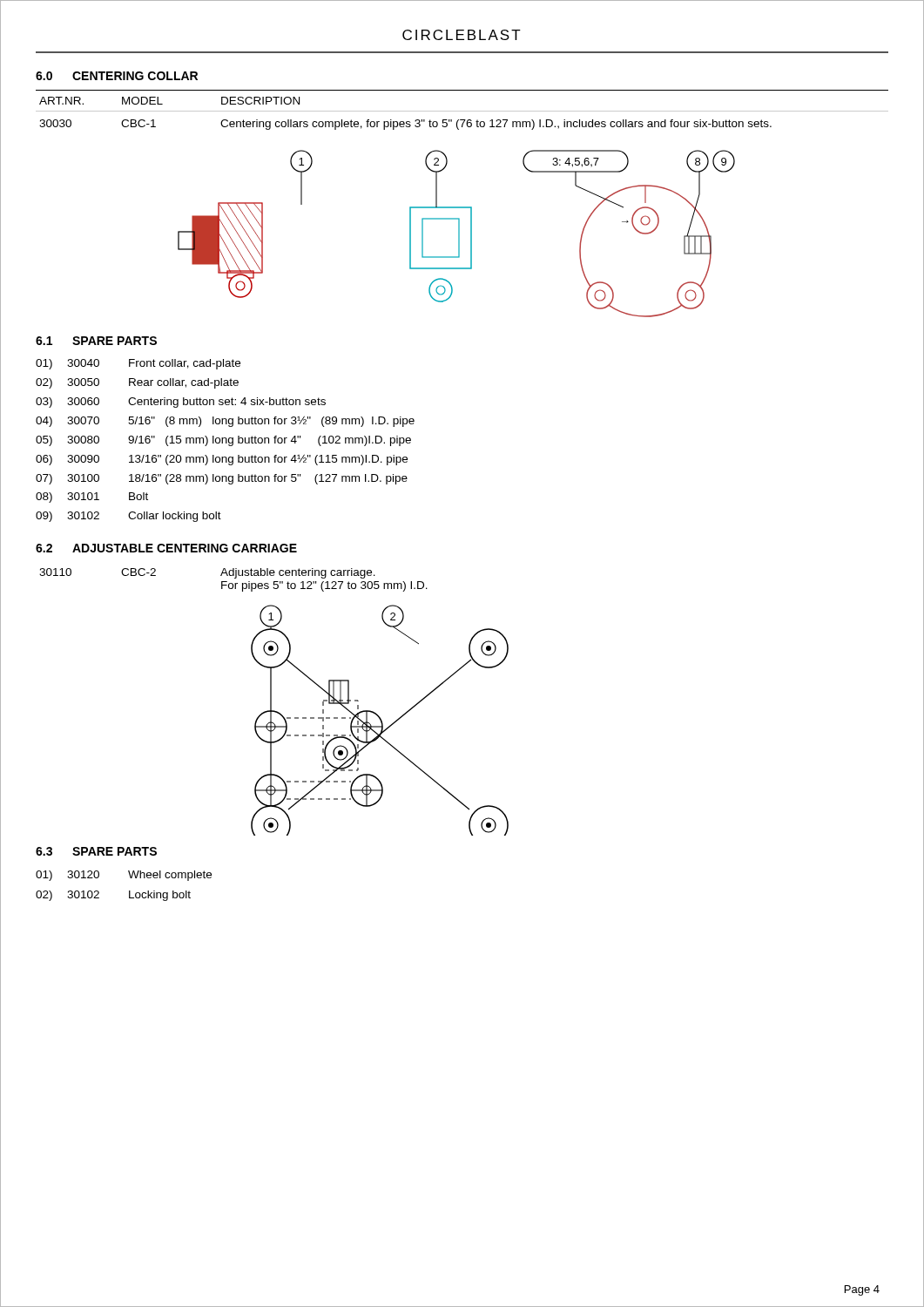Point to "03) 30060 Centering button set: 4 six-button sets"
924x1307 pixels.
coord(181,403)
